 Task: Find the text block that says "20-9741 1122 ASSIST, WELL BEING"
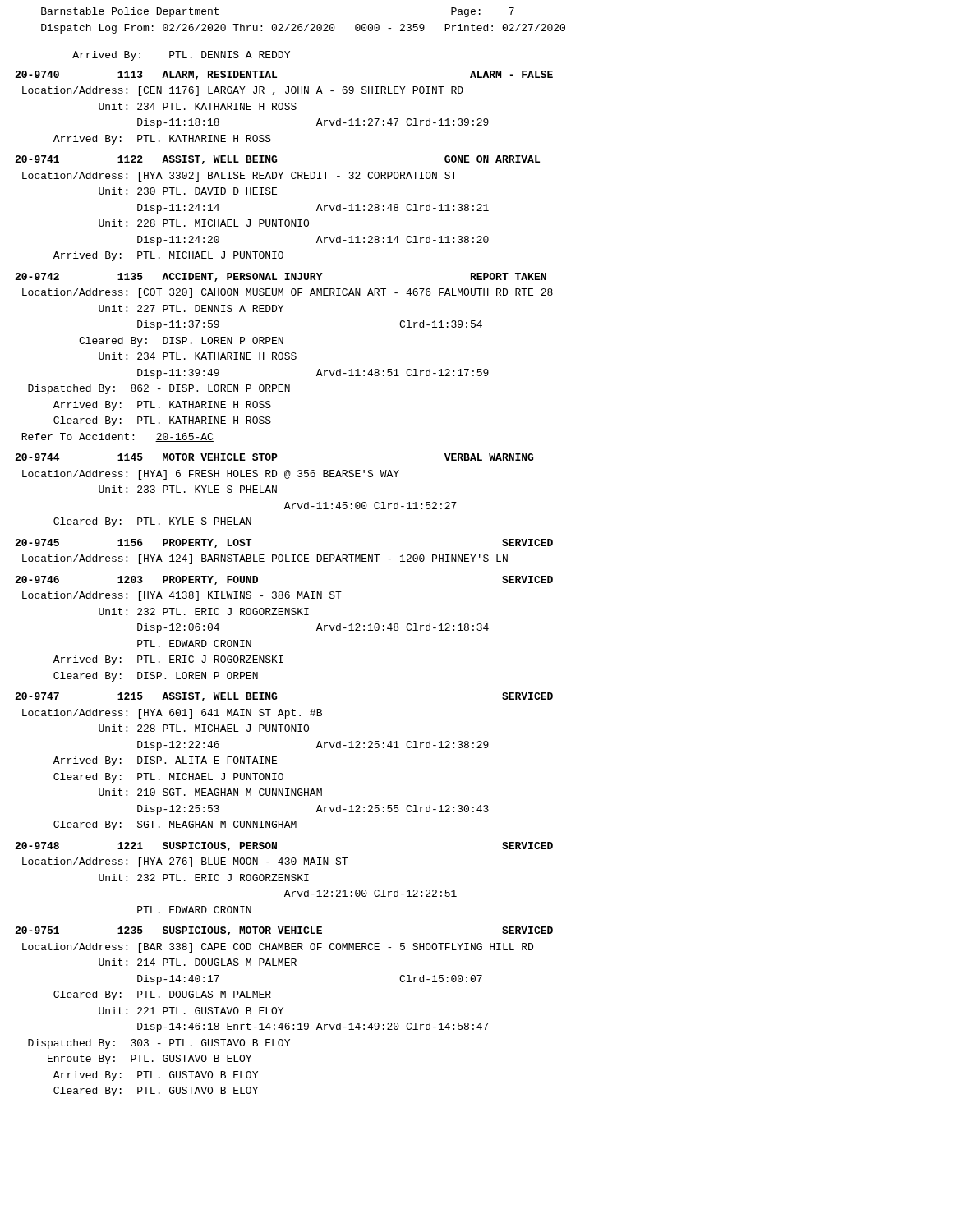tap(476, 208)
